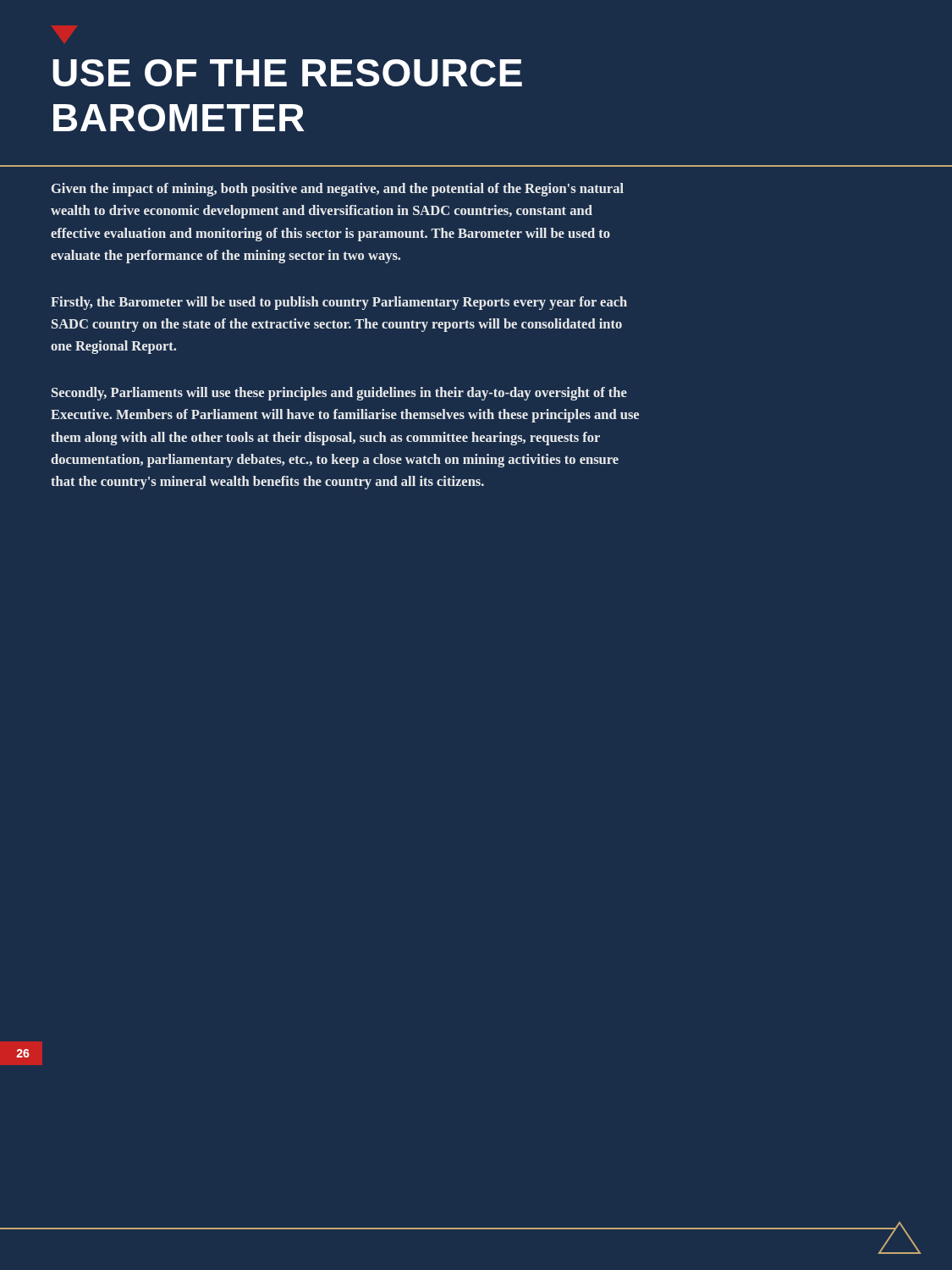
Task: Find the title that says "USE OF THE RESOURCEBAROMETER"
Action: 476,83
